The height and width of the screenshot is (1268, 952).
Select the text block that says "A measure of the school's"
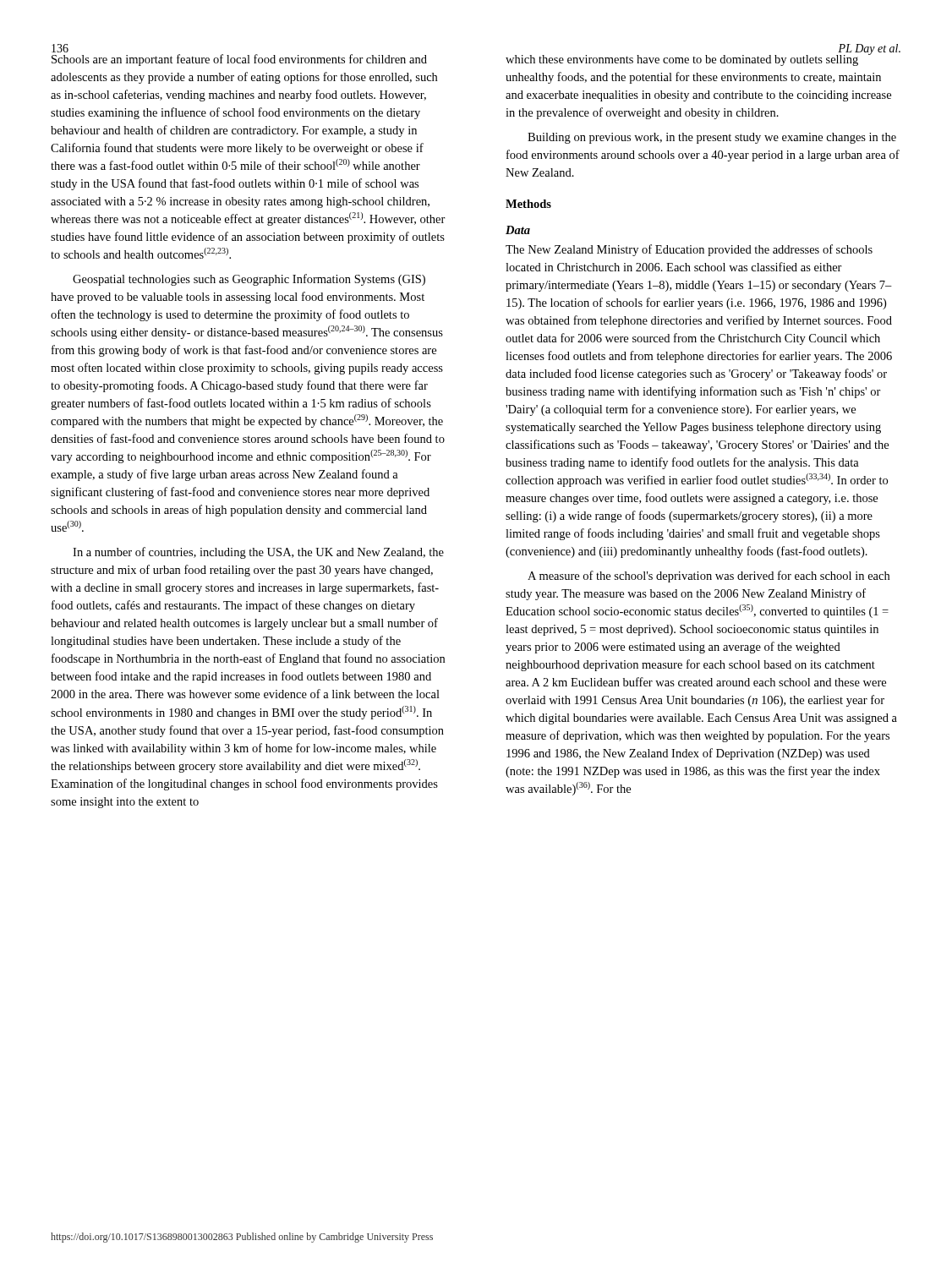coord(703,683)
